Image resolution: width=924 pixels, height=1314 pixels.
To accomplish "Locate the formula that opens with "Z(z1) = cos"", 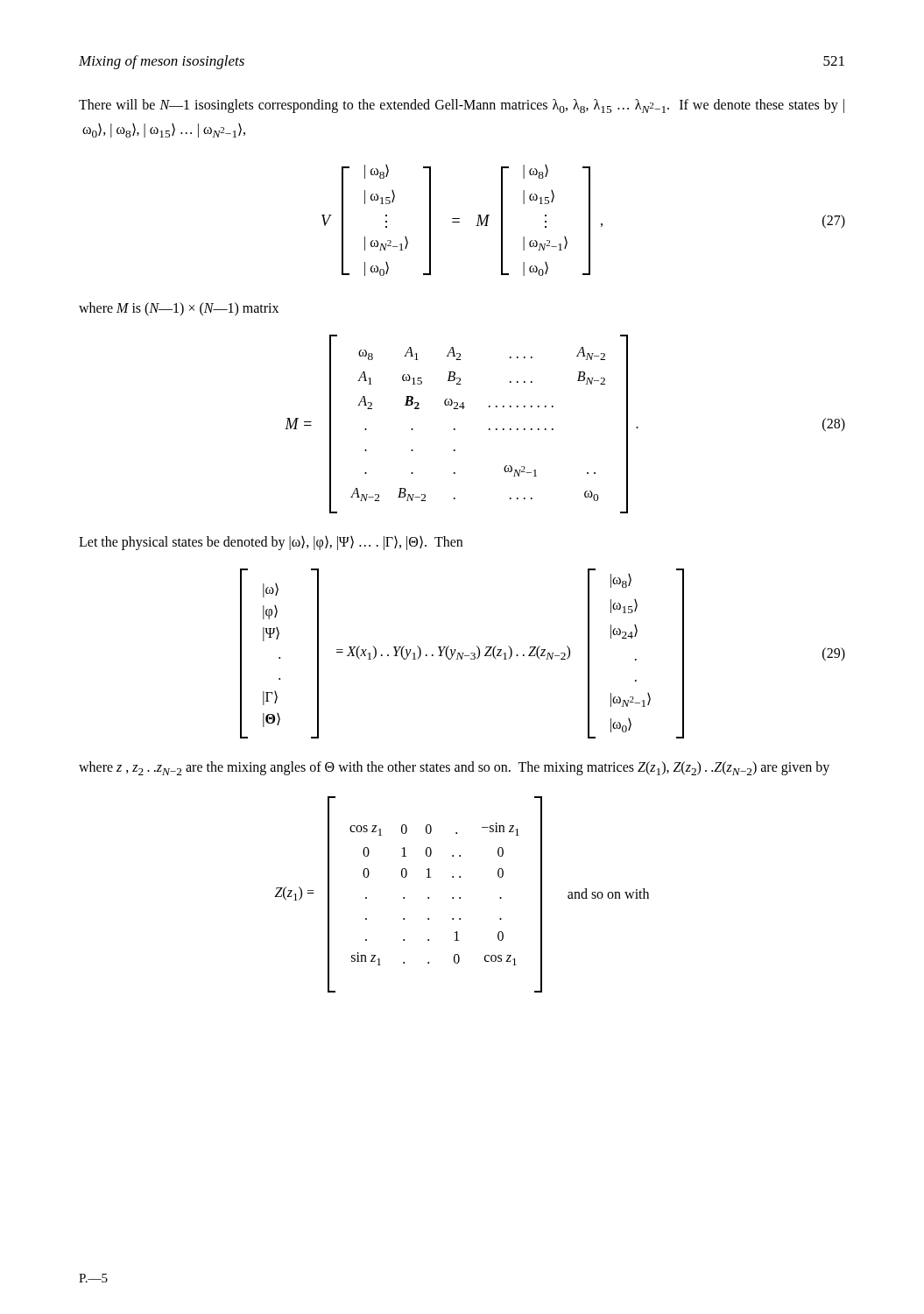I will coord(462,894).
